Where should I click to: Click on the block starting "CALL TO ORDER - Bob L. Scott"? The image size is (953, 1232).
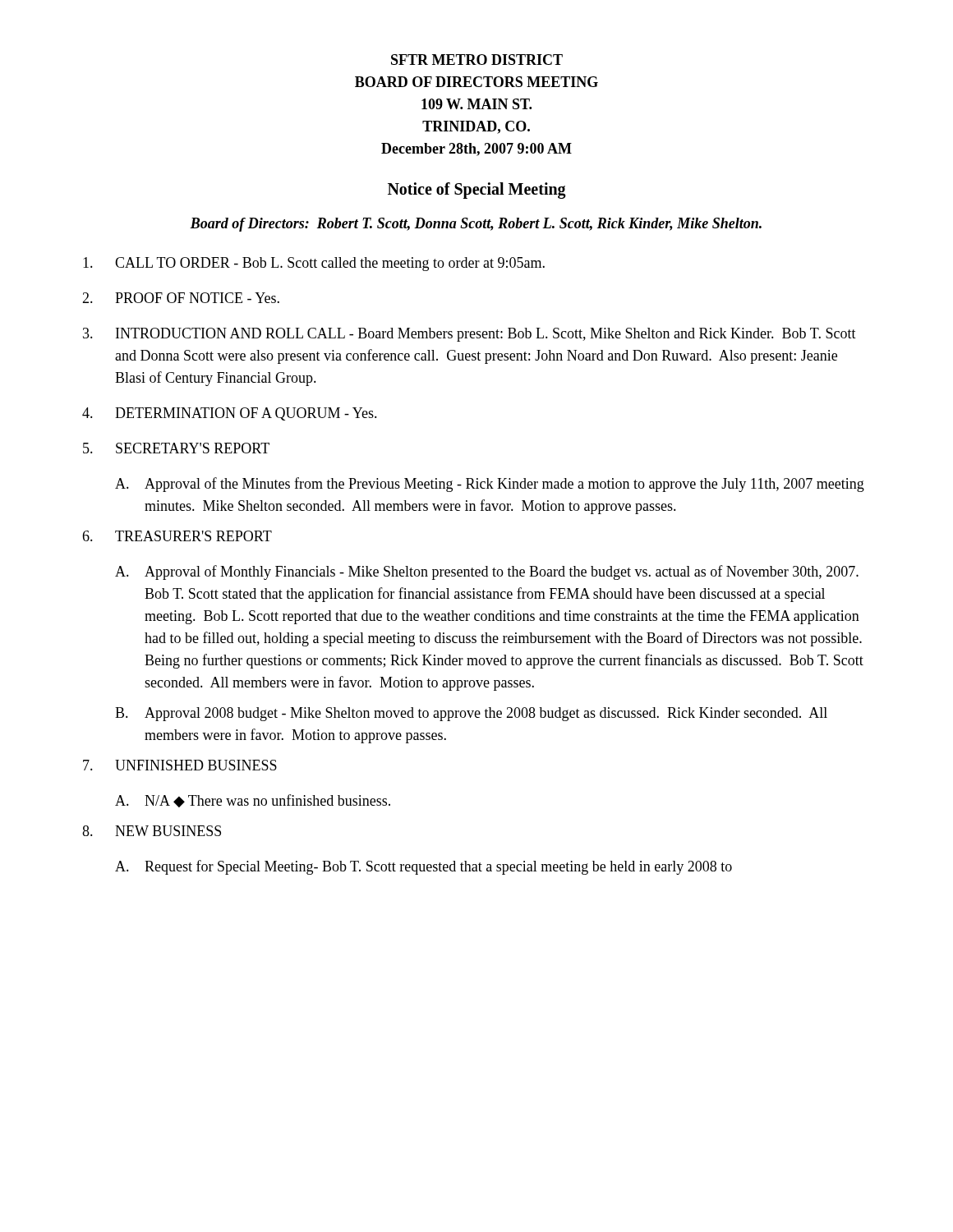(476, 263)
